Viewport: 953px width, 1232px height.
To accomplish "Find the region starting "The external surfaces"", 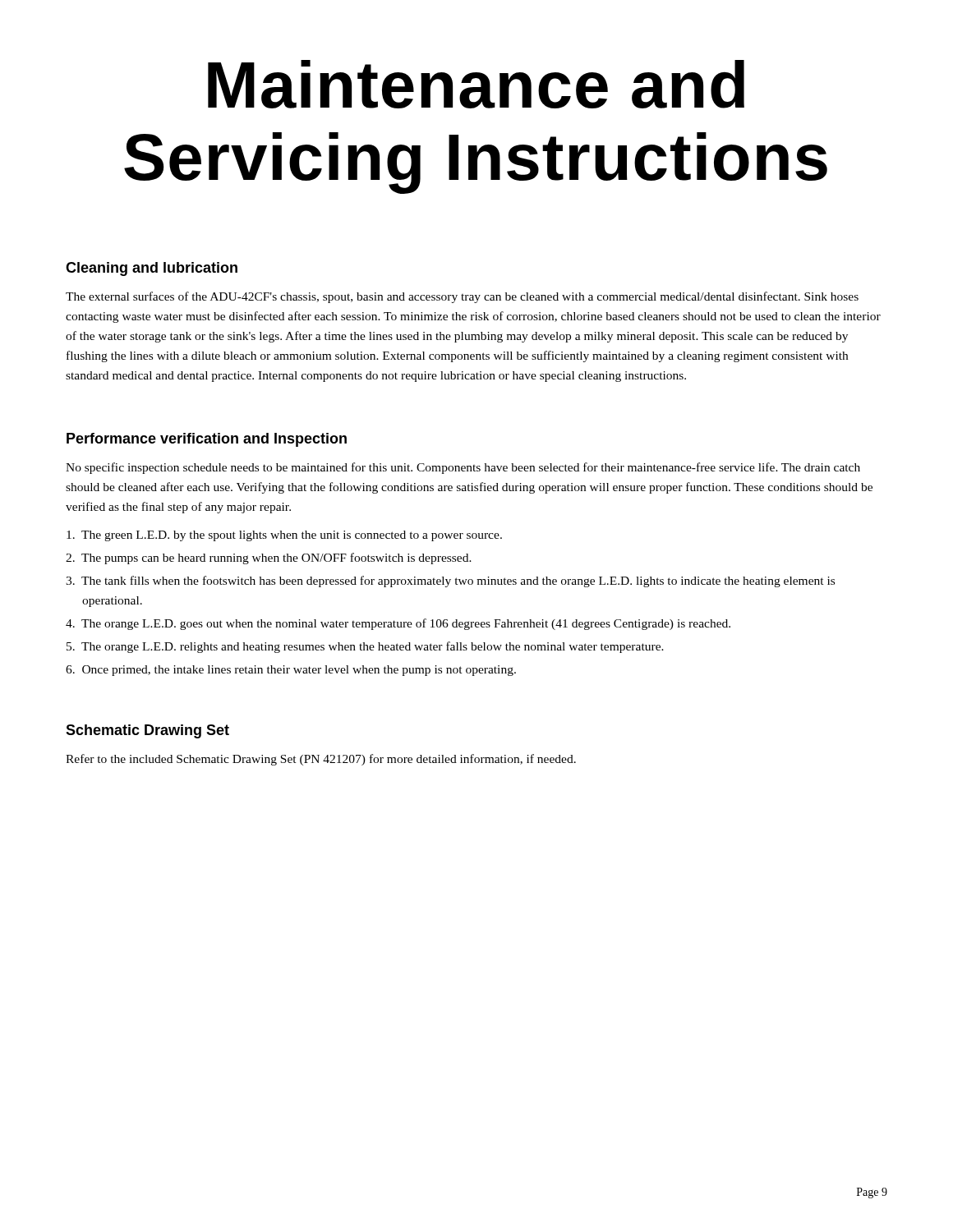I will click(x=473, y=336).
